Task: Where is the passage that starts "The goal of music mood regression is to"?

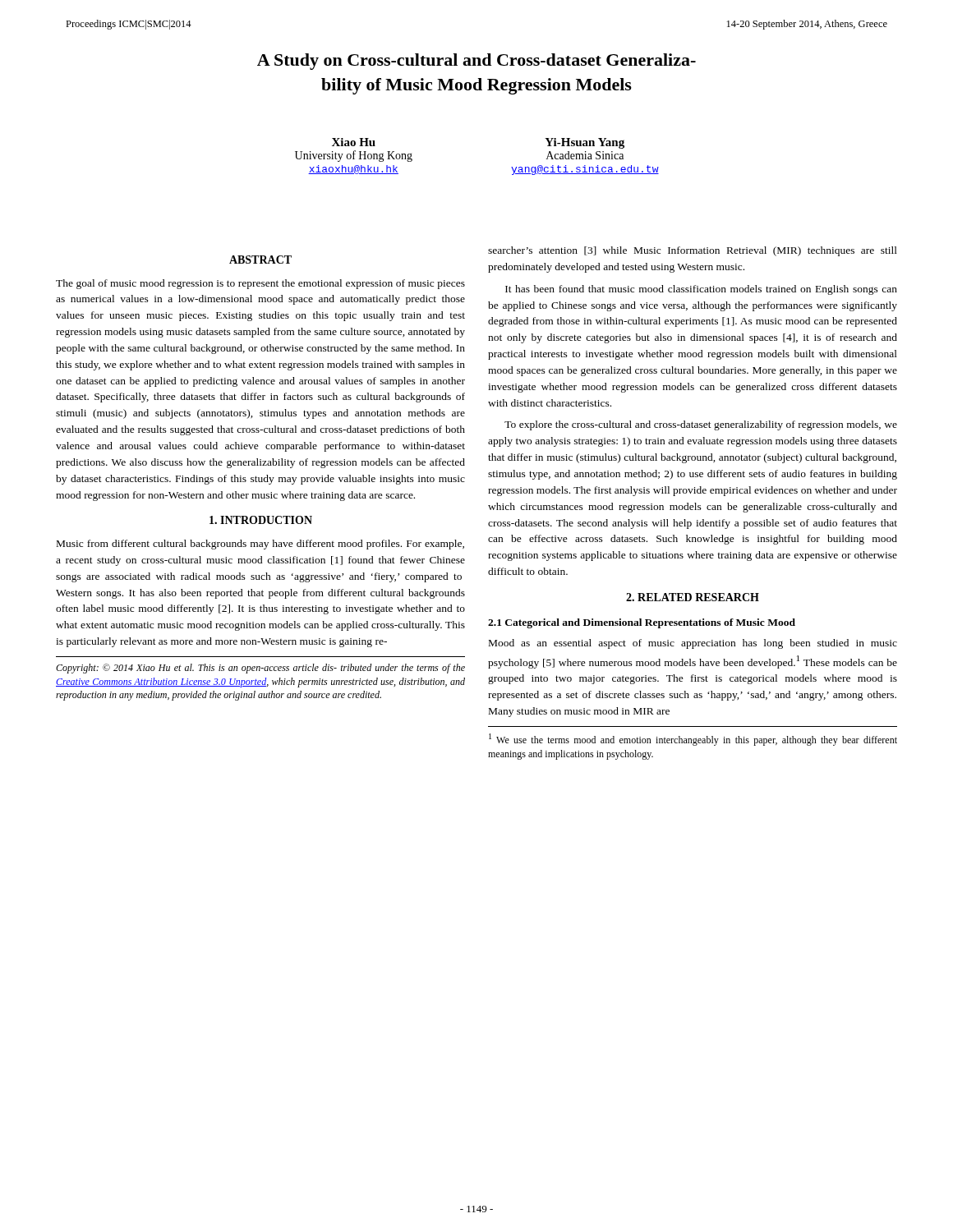Action: pos(260,389)
